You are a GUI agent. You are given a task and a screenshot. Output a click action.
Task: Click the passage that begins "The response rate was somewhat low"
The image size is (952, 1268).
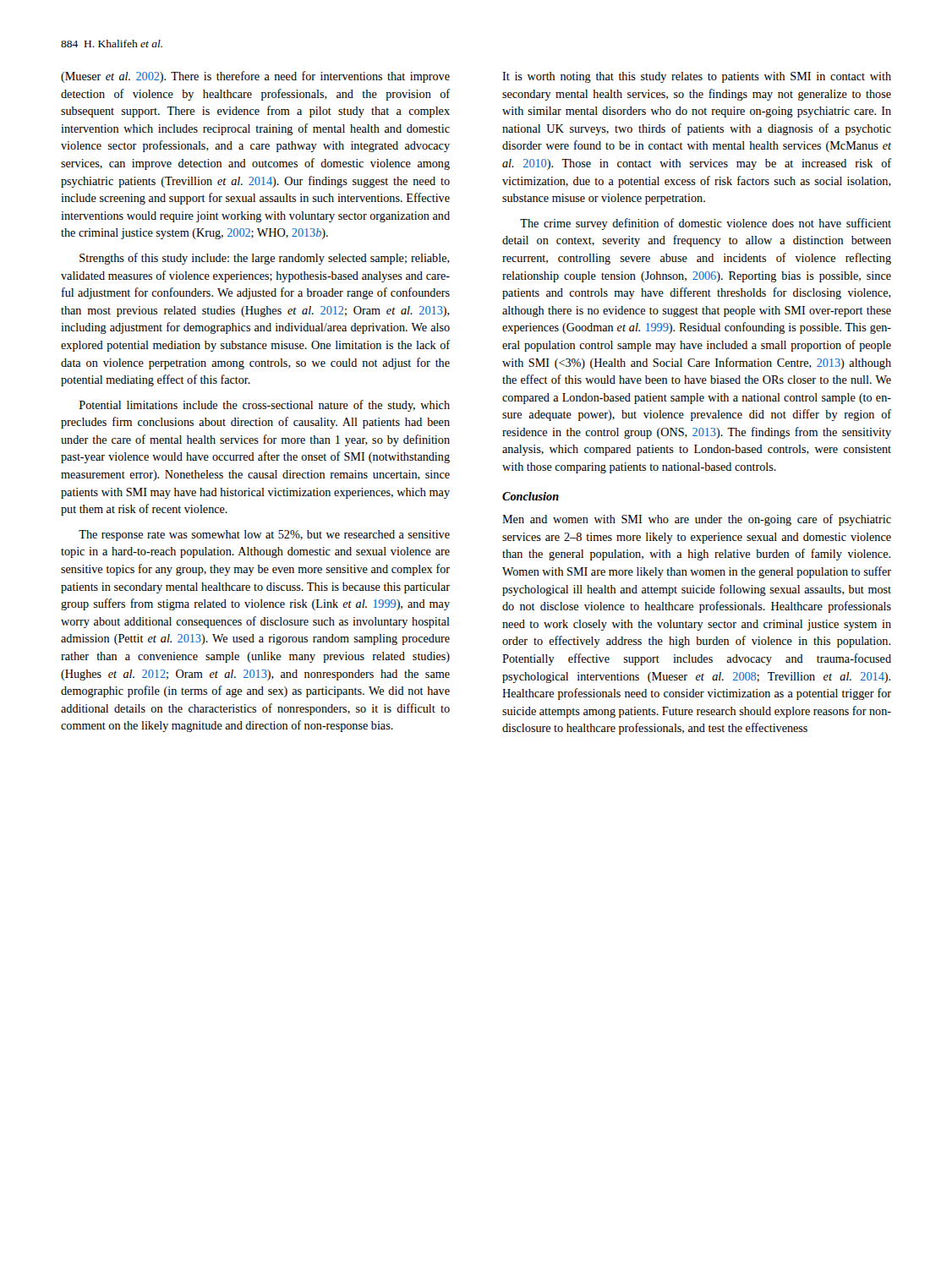coord(255,630)
